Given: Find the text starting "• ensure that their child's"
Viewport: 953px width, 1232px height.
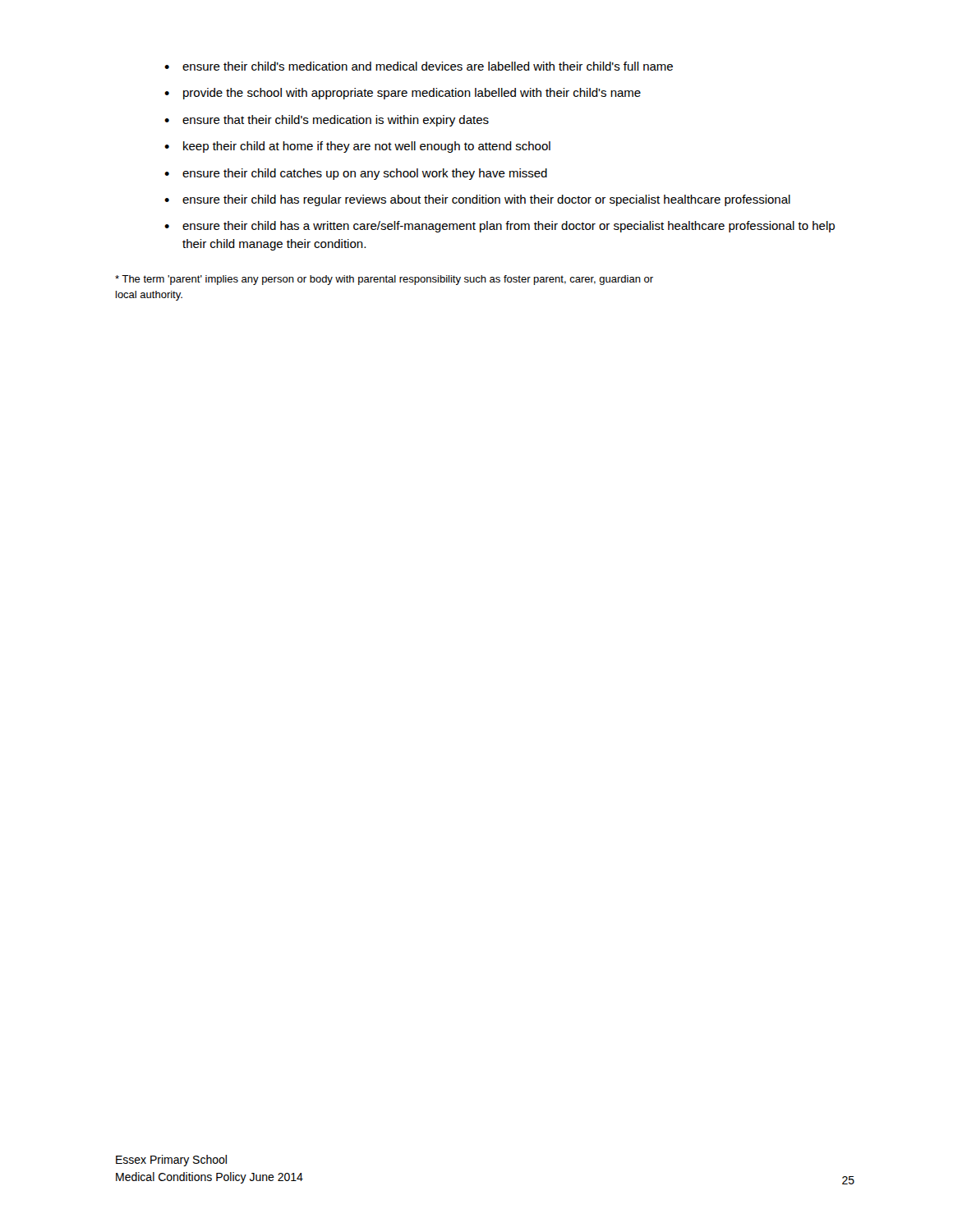Looking at the screenshot, I should [x=327, y=121].
